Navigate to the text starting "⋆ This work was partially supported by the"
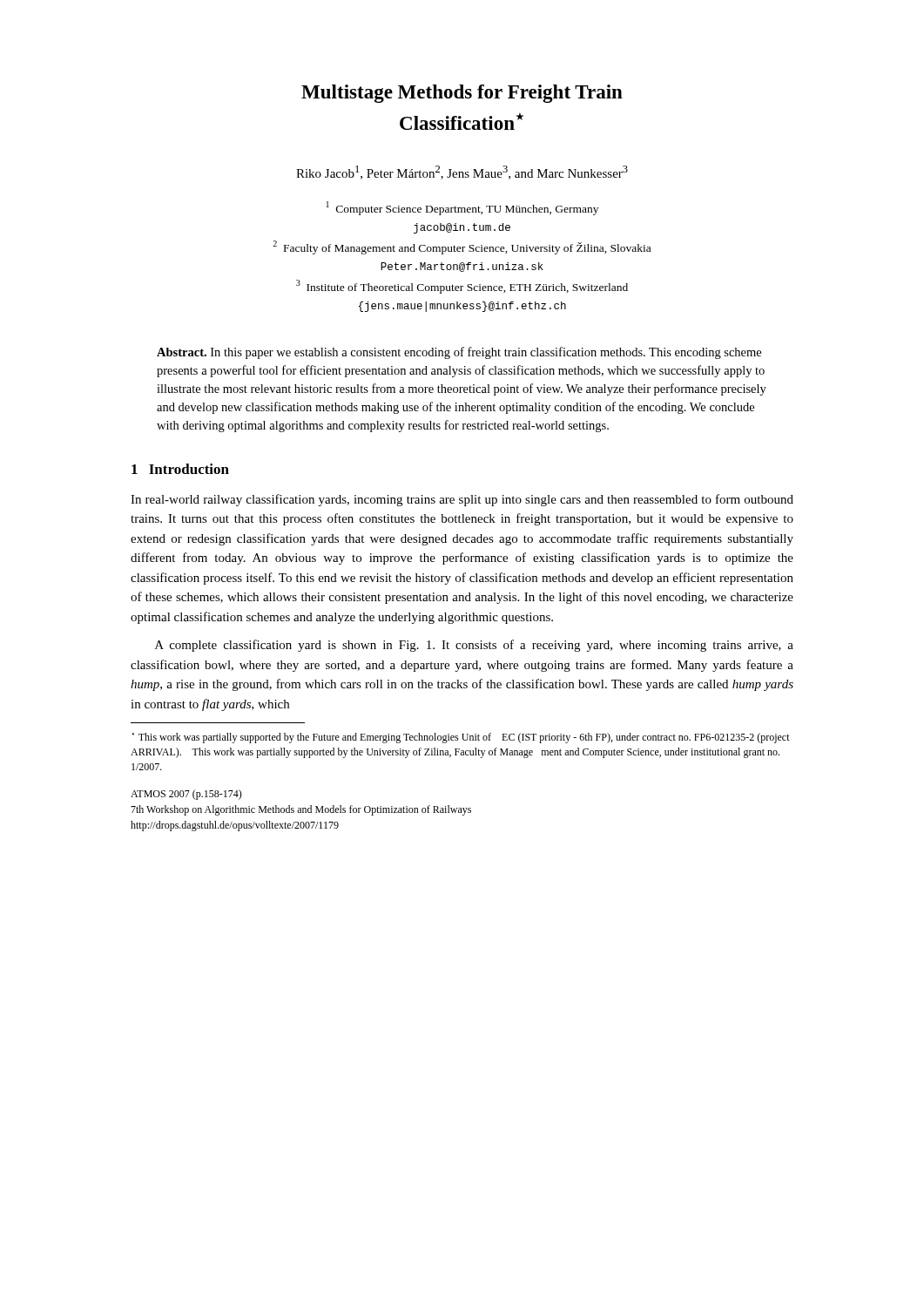The width and height of the screenshot is (924, 1307). [x=460, y=751]
